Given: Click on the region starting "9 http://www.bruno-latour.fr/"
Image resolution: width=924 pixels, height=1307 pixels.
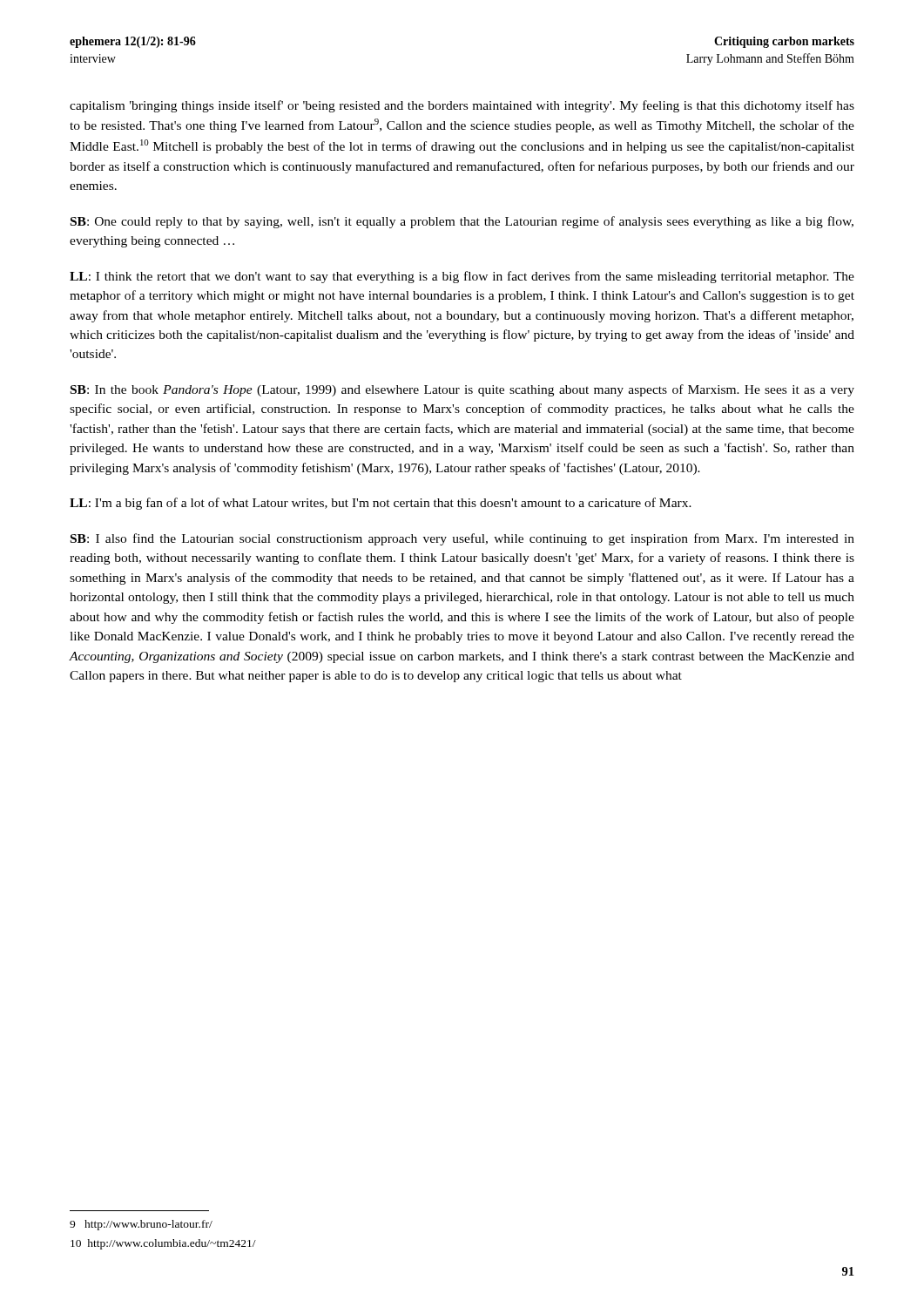Looking at the screenshot, I should point(141,1224).
